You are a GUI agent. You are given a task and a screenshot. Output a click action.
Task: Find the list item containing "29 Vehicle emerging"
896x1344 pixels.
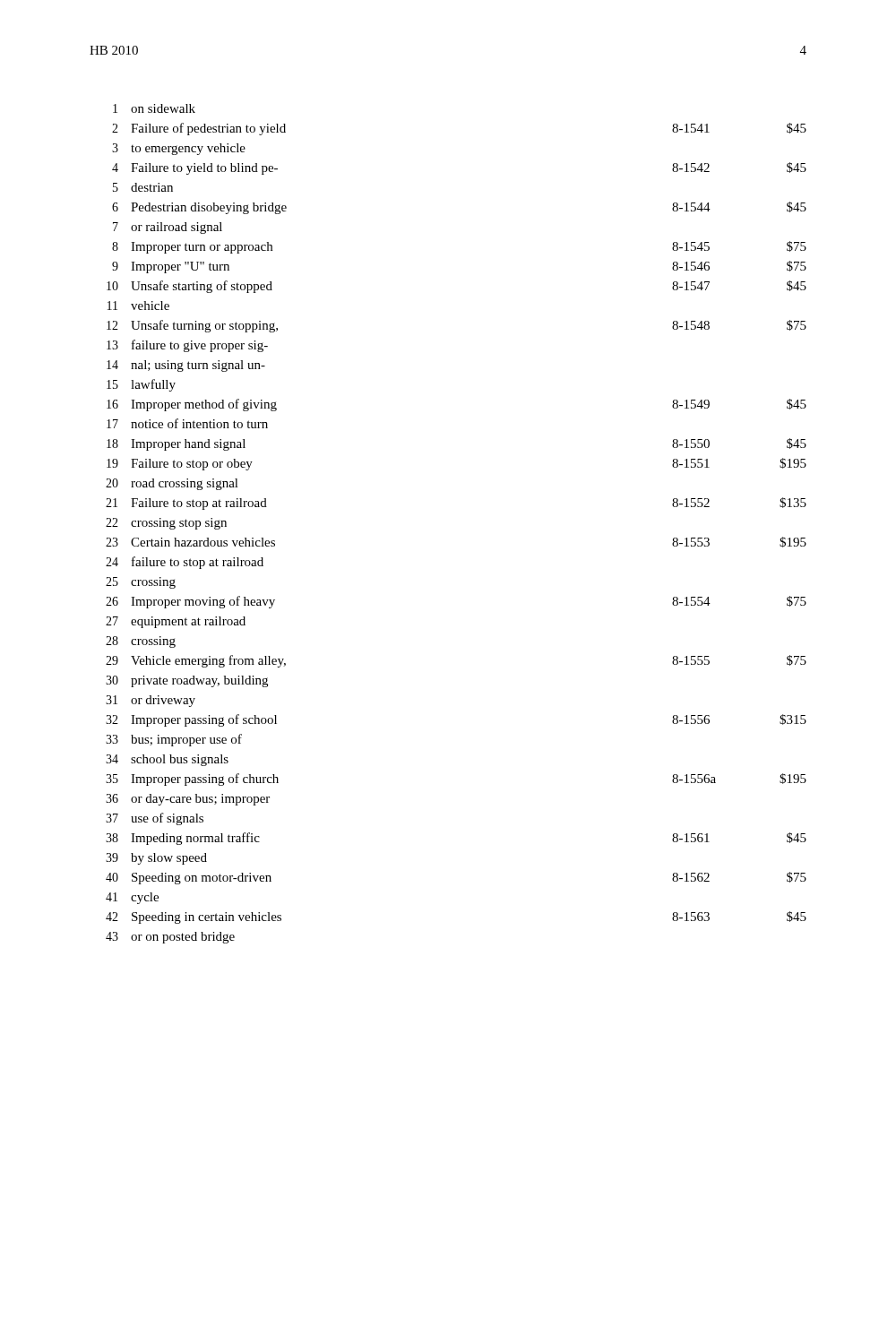(x=190, y=661)
